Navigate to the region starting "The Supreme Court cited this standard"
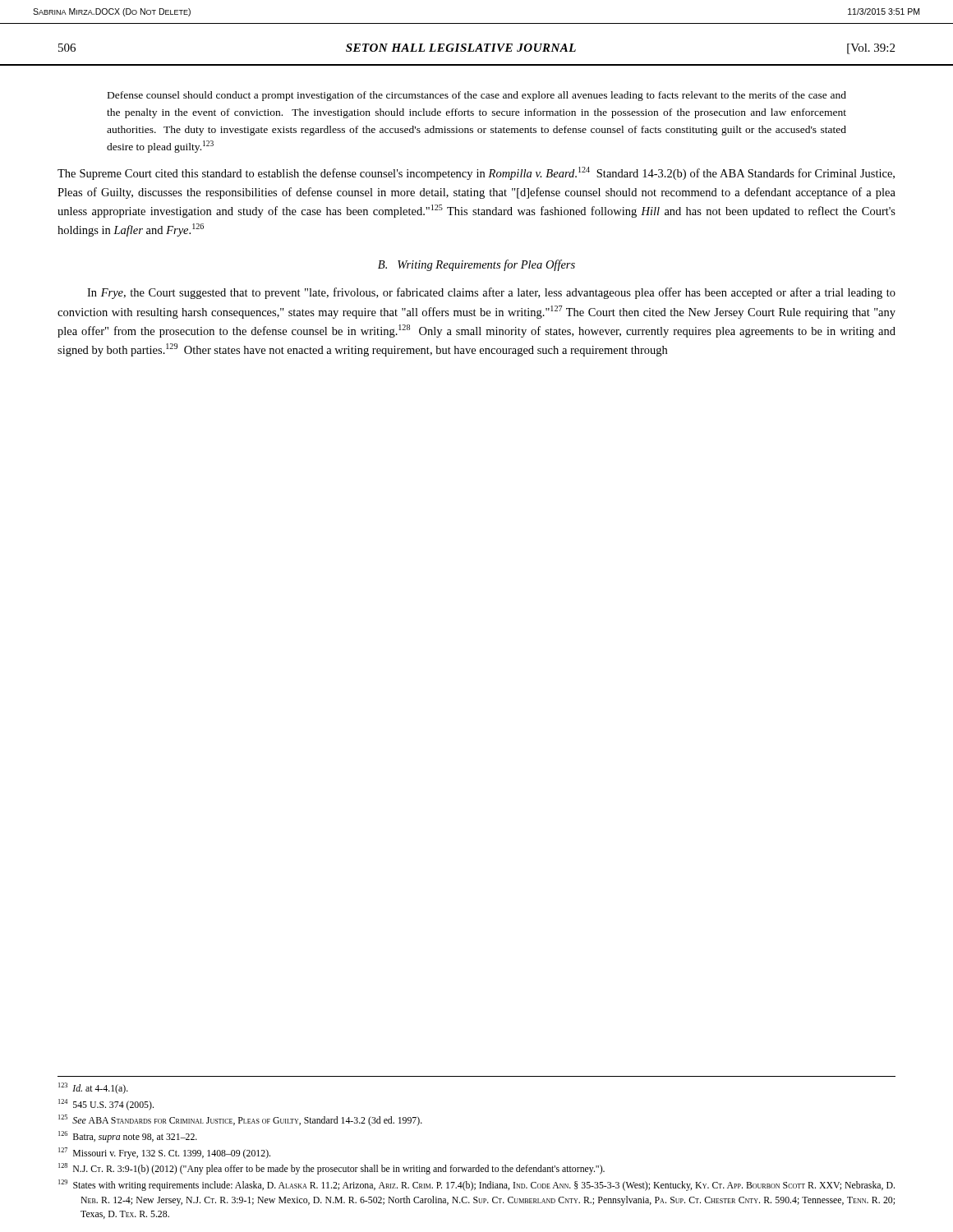Image resolution: width=953 pixels, height=1232 pixels. (x=476, y=201)
